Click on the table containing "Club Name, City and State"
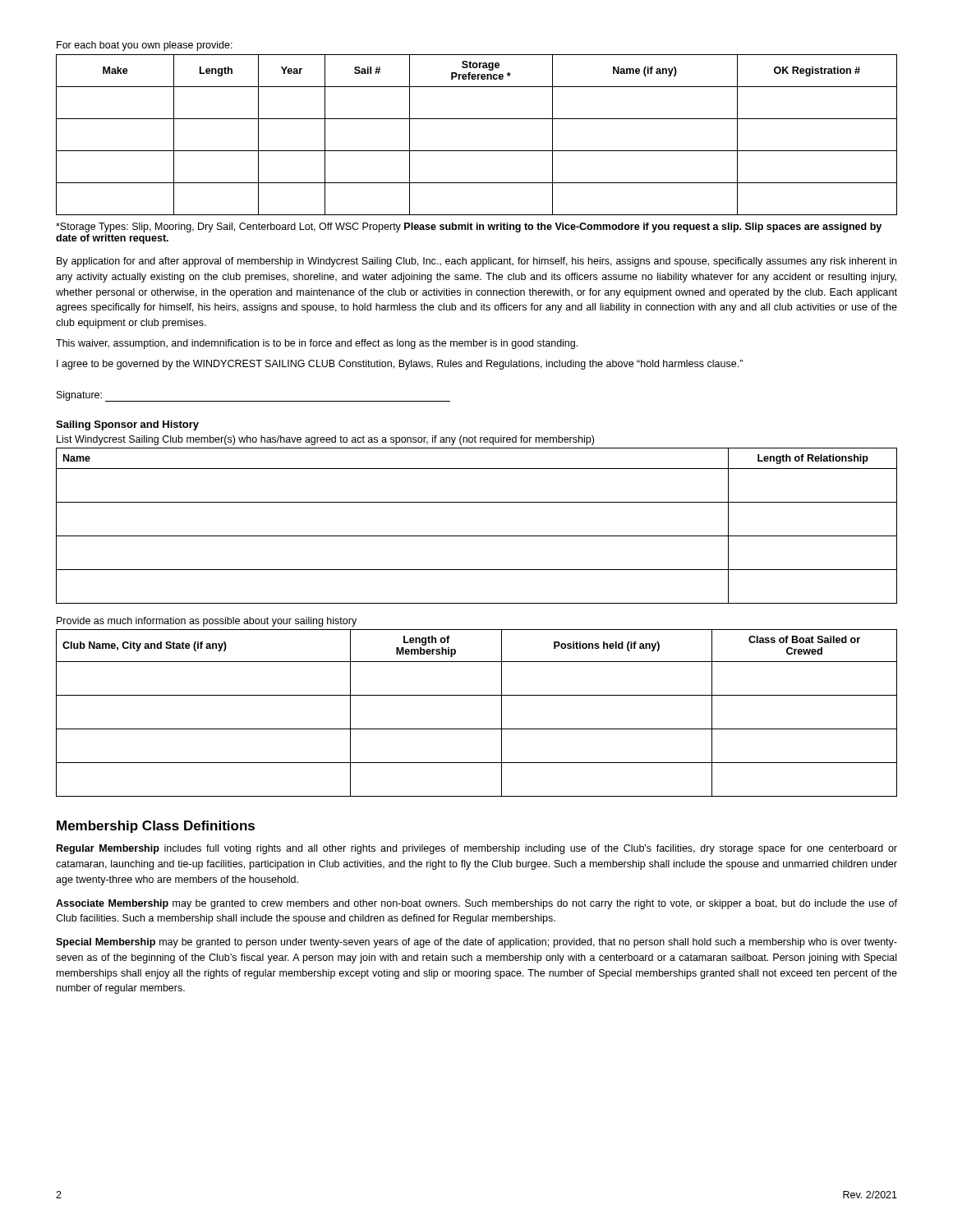 [476, 713]
